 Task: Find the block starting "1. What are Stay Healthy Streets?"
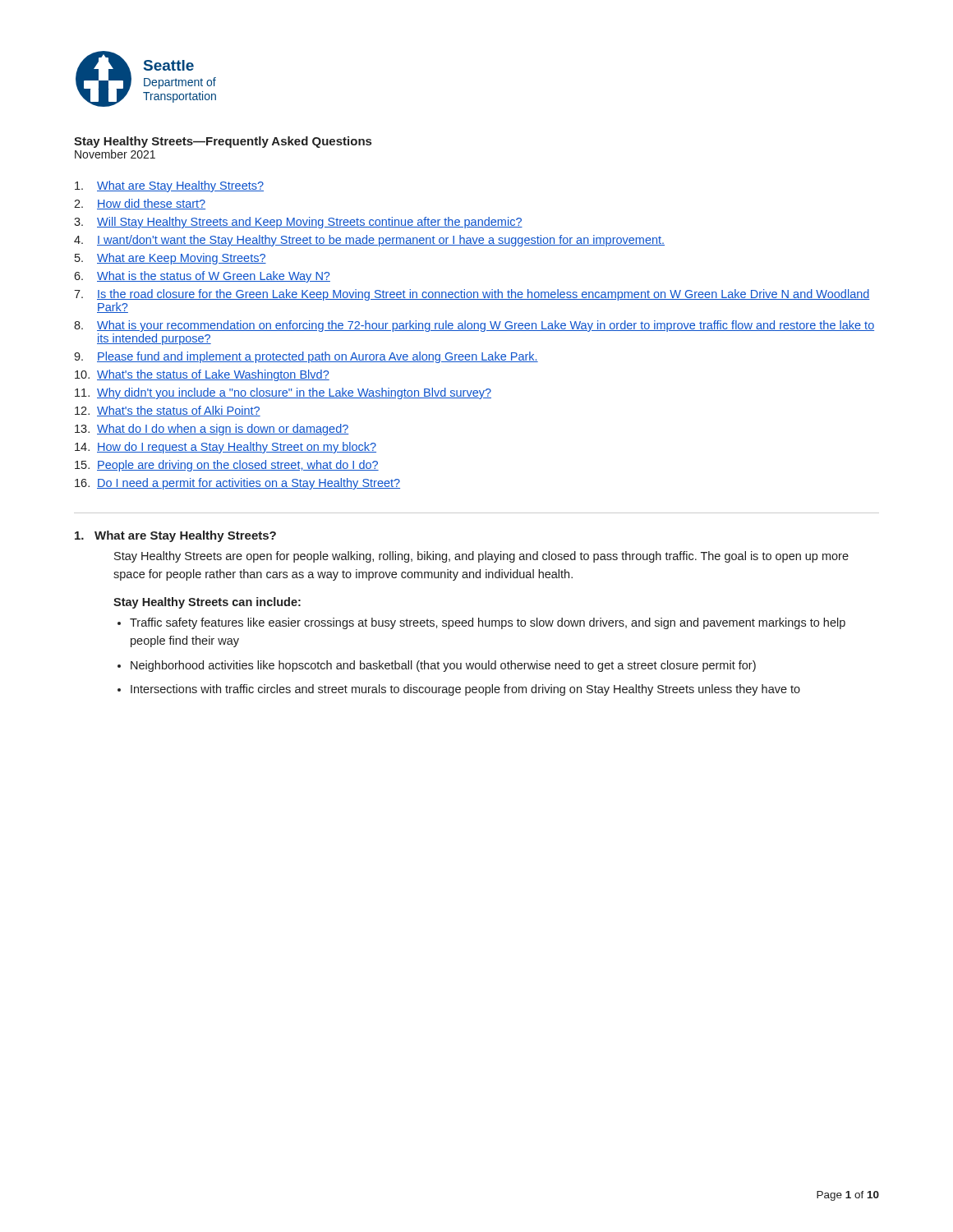175,535
